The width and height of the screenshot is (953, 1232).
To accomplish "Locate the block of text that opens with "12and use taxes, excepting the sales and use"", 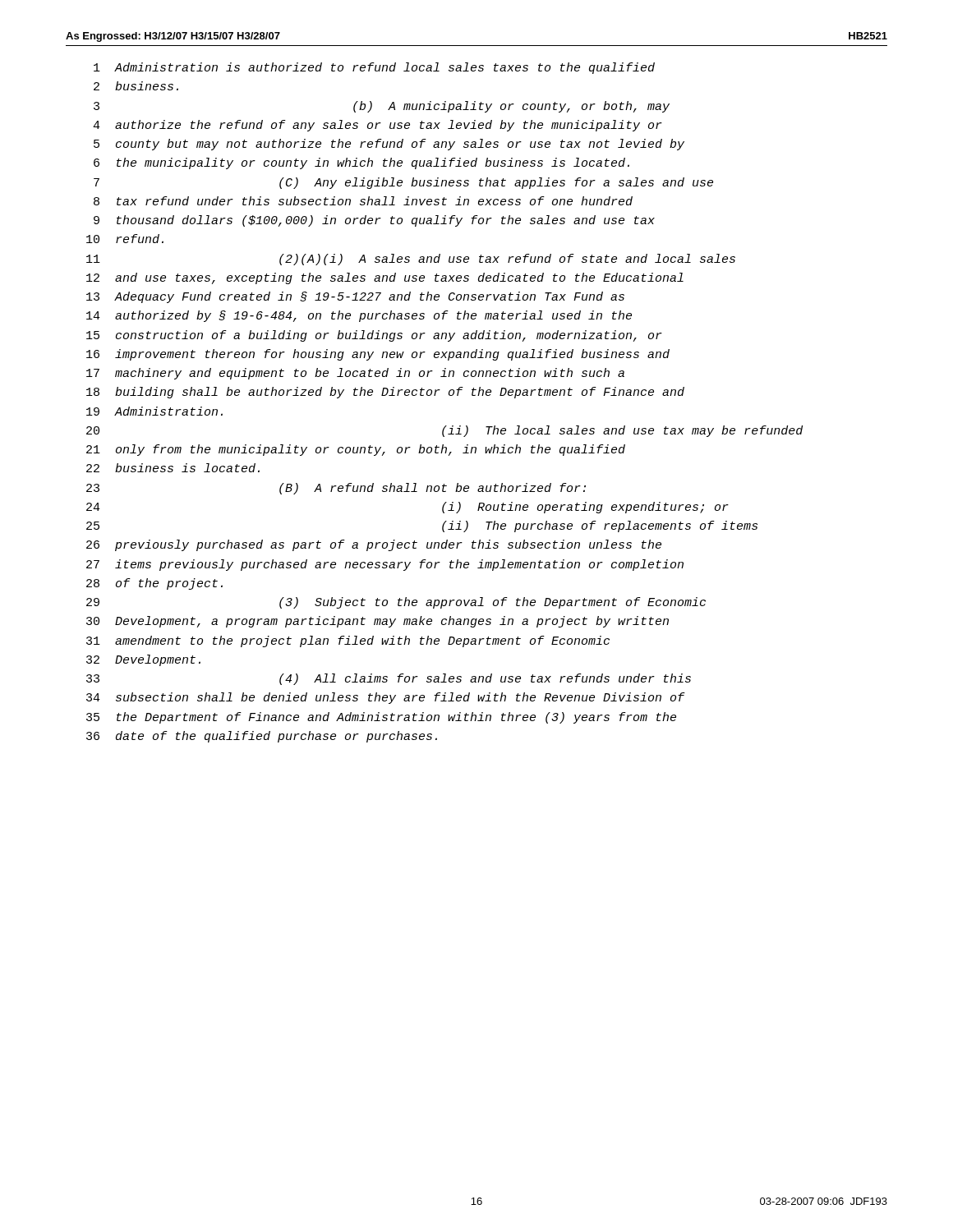I will 476,279.
